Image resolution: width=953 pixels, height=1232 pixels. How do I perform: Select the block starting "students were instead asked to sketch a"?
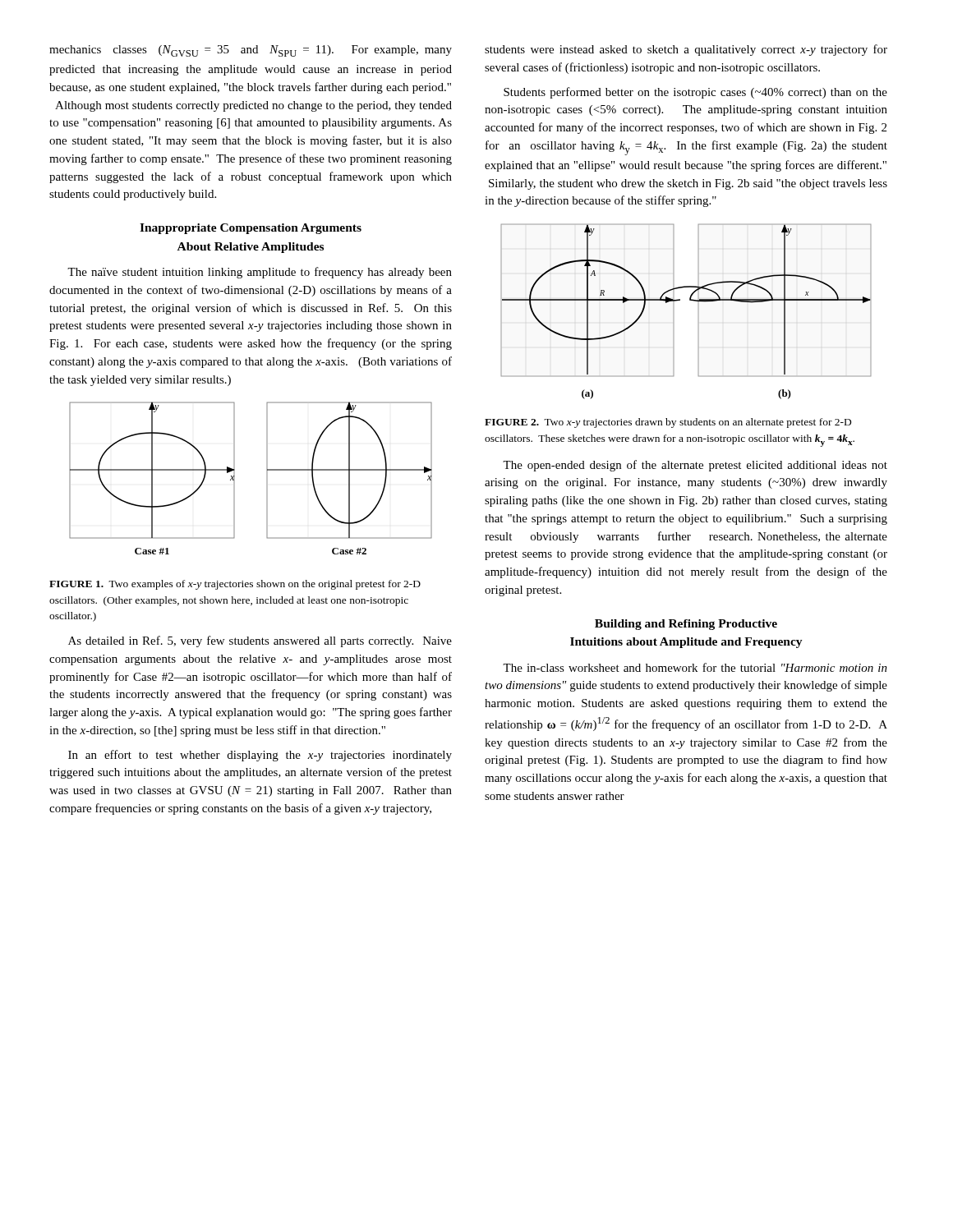tap(686, 126)
